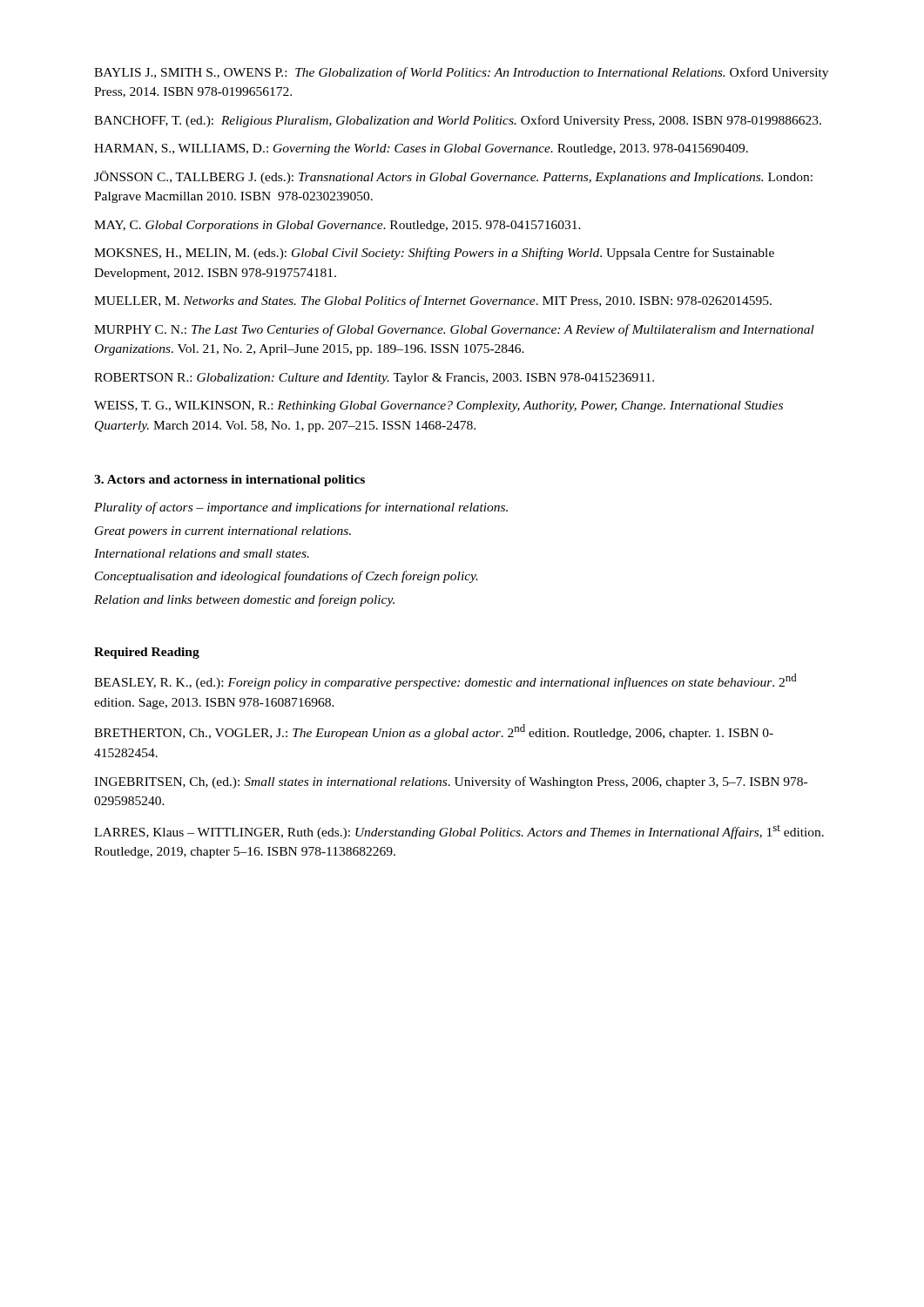The image size is (924, 1307).
Task: Click on the text block with the text "LARRES, Klaus – WITTLINGER, Ruth"
Action: [459, 839]
